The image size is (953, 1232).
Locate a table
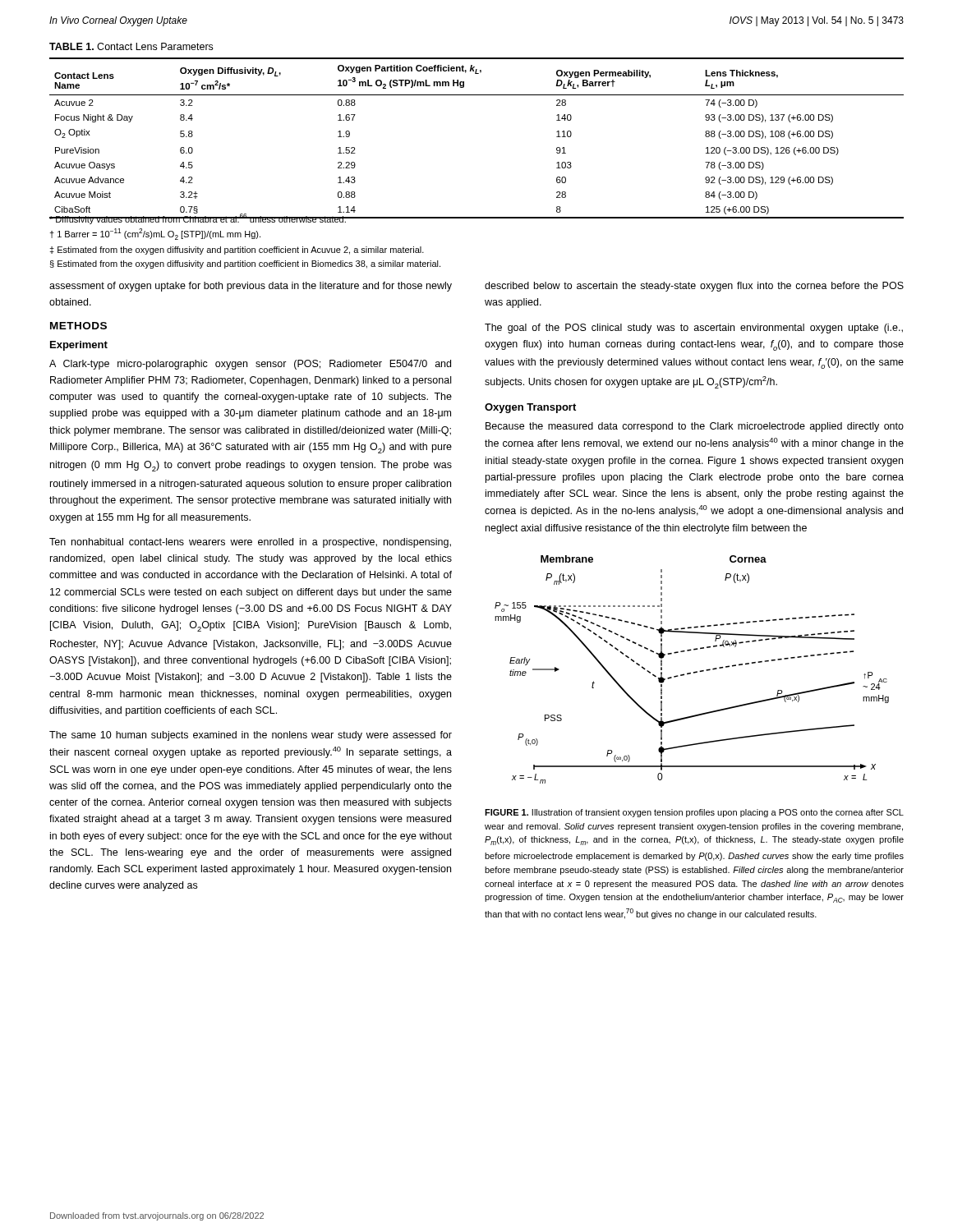[x=476, y=138]
